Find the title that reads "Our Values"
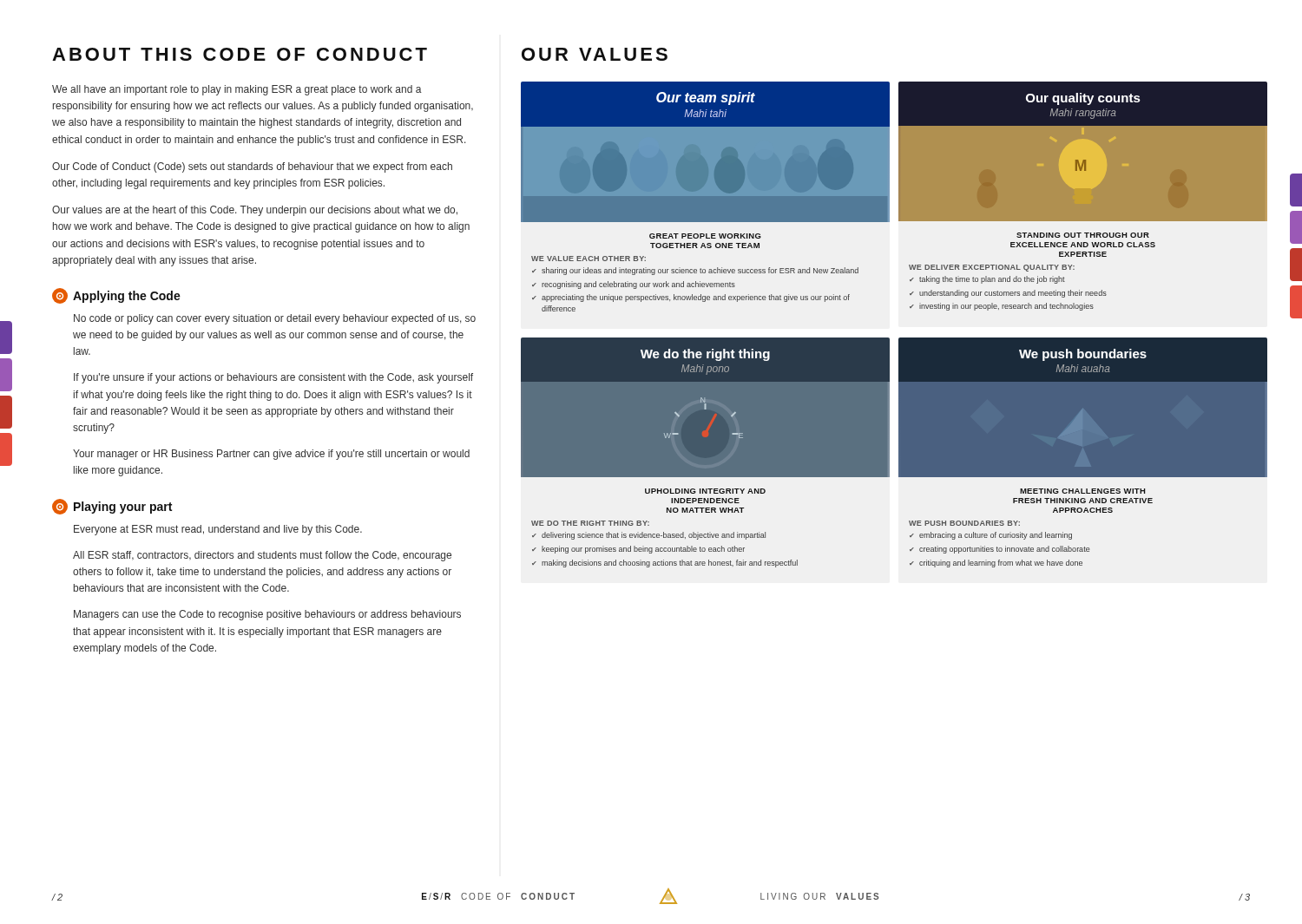The width and height of the screenshot is (1302, 924). pyautogui.click(x=595, y=54)
